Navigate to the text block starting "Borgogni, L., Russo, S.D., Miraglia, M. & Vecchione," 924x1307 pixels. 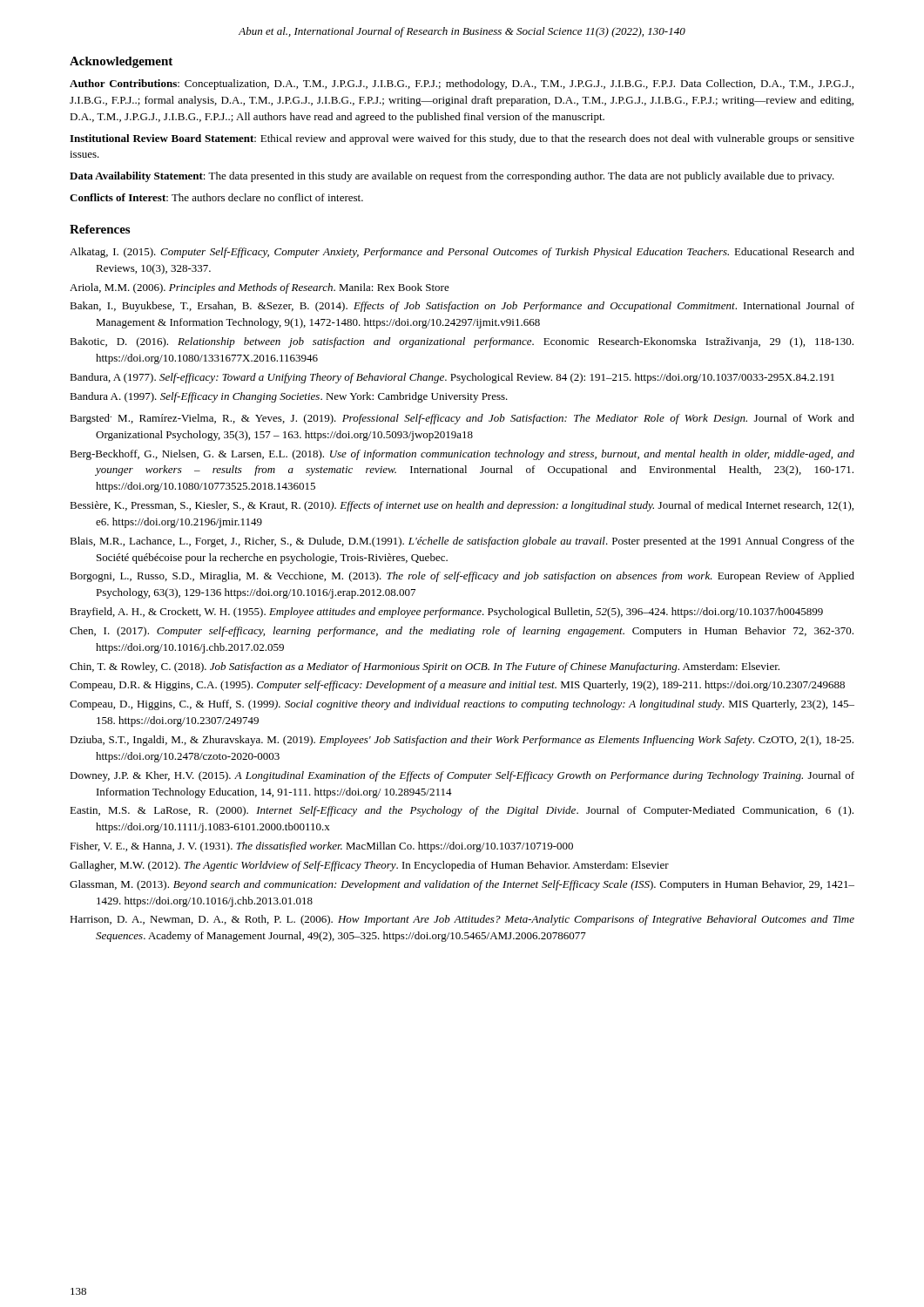pyautogui.click(x=462, y=584)
